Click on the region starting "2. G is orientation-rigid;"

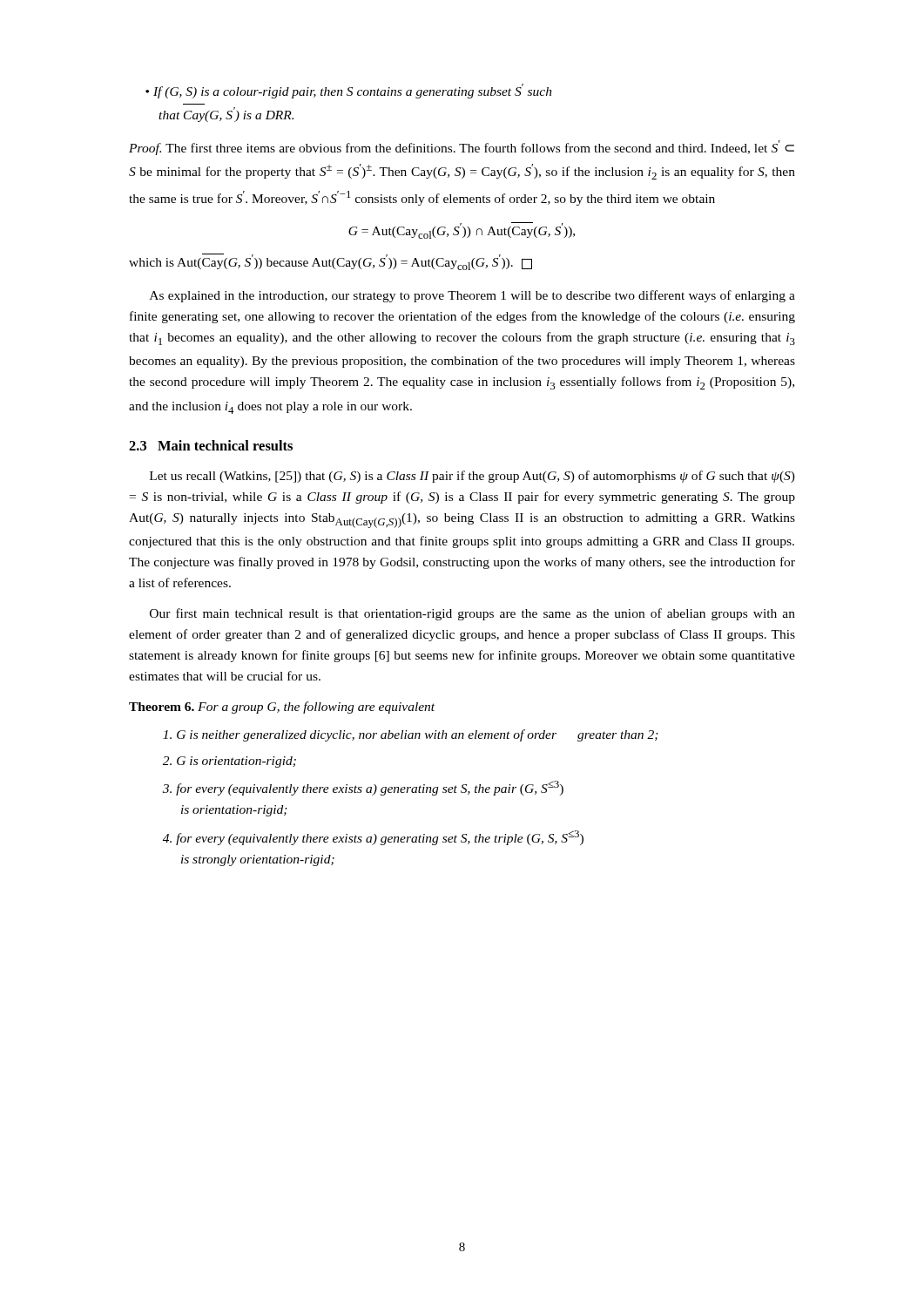230,760
